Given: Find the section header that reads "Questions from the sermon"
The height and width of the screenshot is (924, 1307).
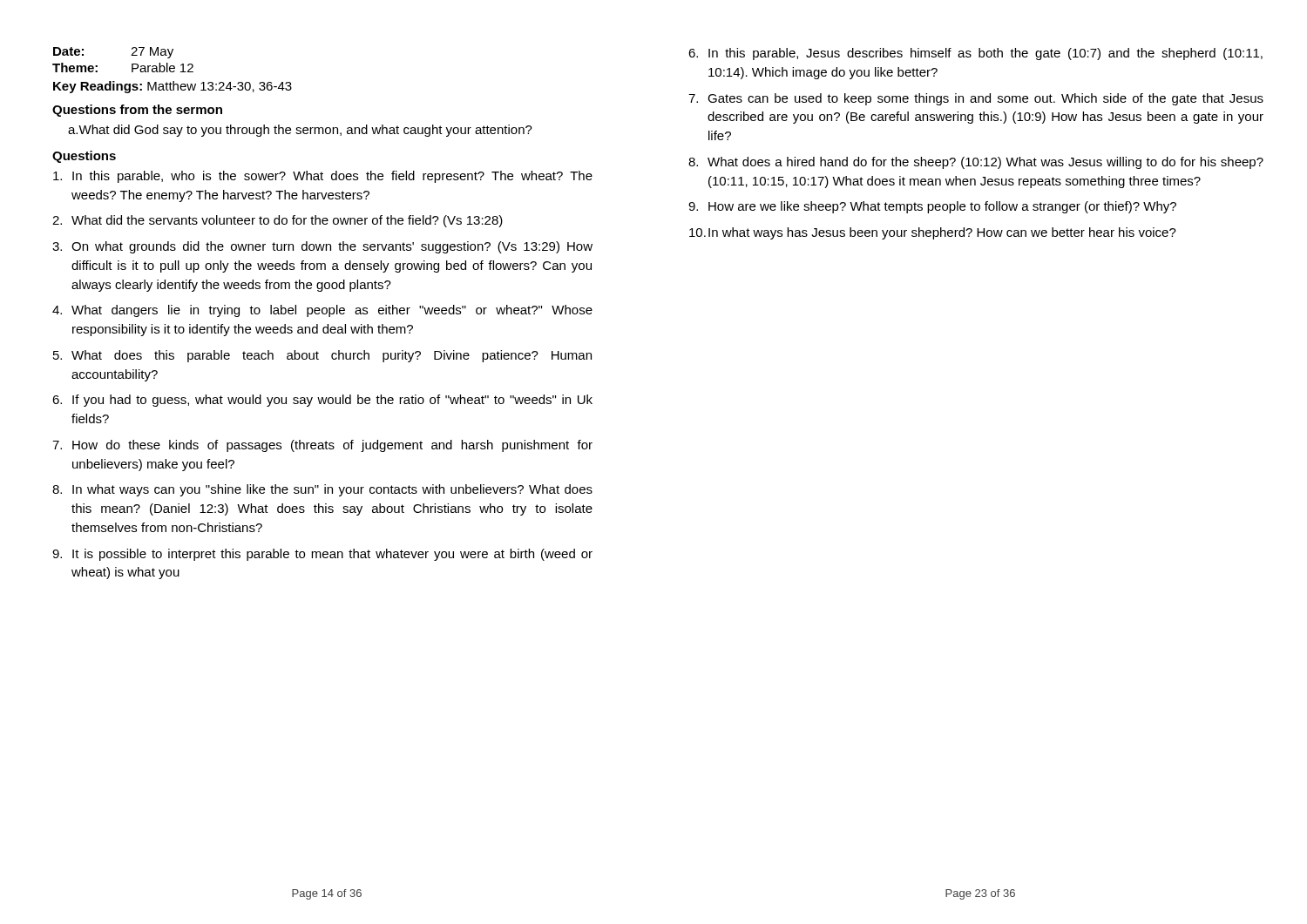Looking at the screenshot, I should [x=138, y=109].
